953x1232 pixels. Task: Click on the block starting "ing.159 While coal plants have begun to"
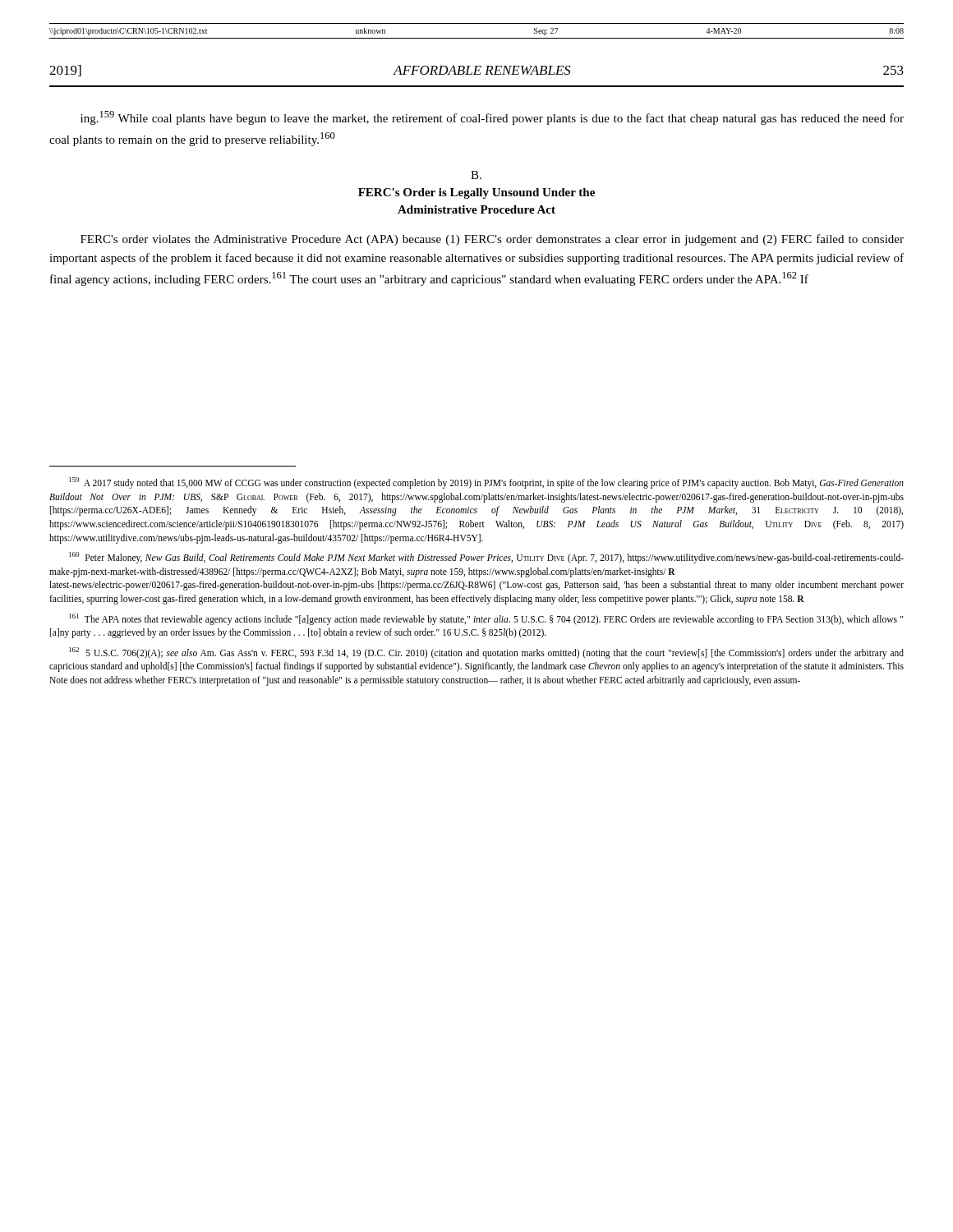tap(476, 127)
